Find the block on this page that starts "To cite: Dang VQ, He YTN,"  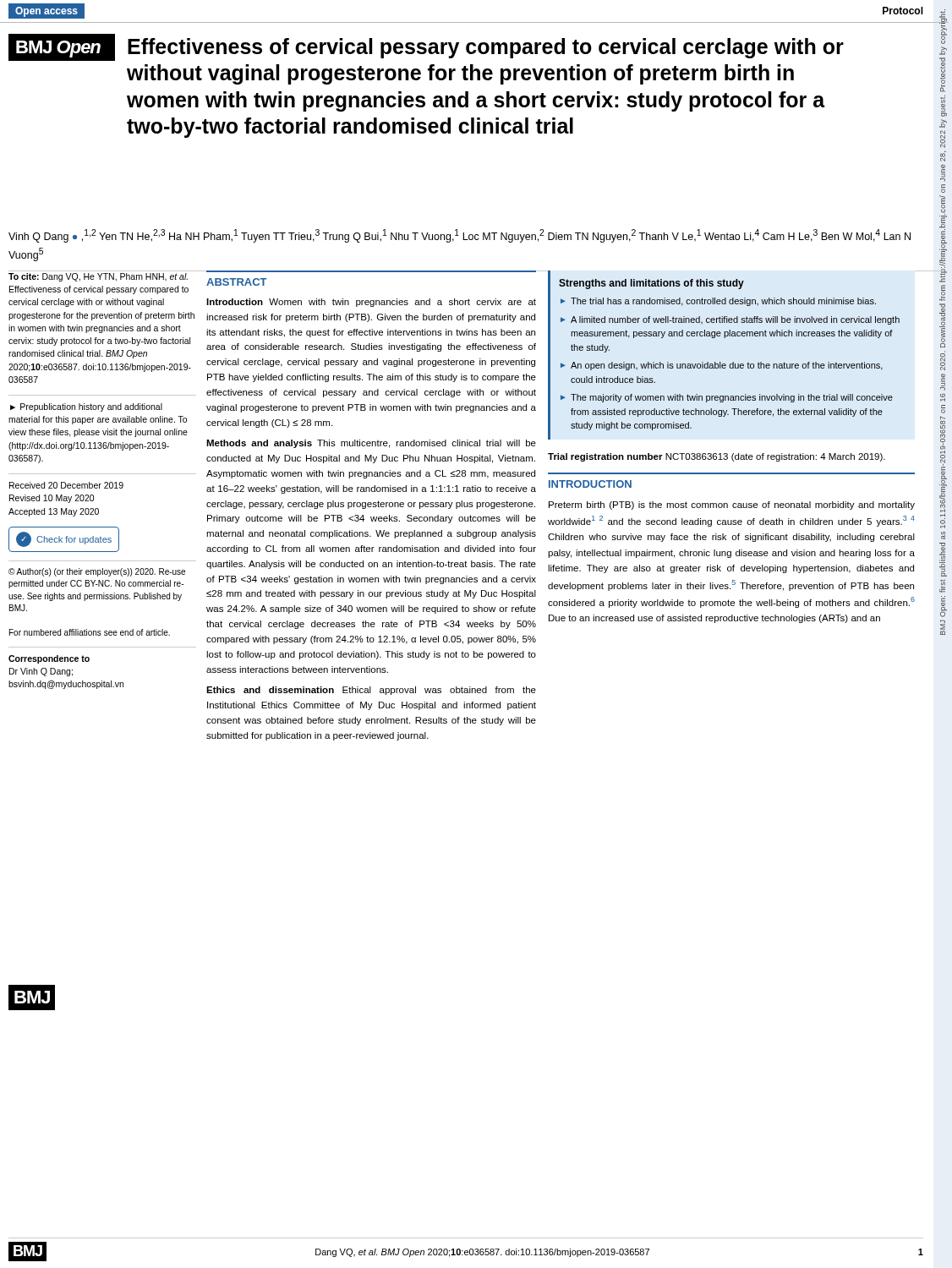point(102,328)
